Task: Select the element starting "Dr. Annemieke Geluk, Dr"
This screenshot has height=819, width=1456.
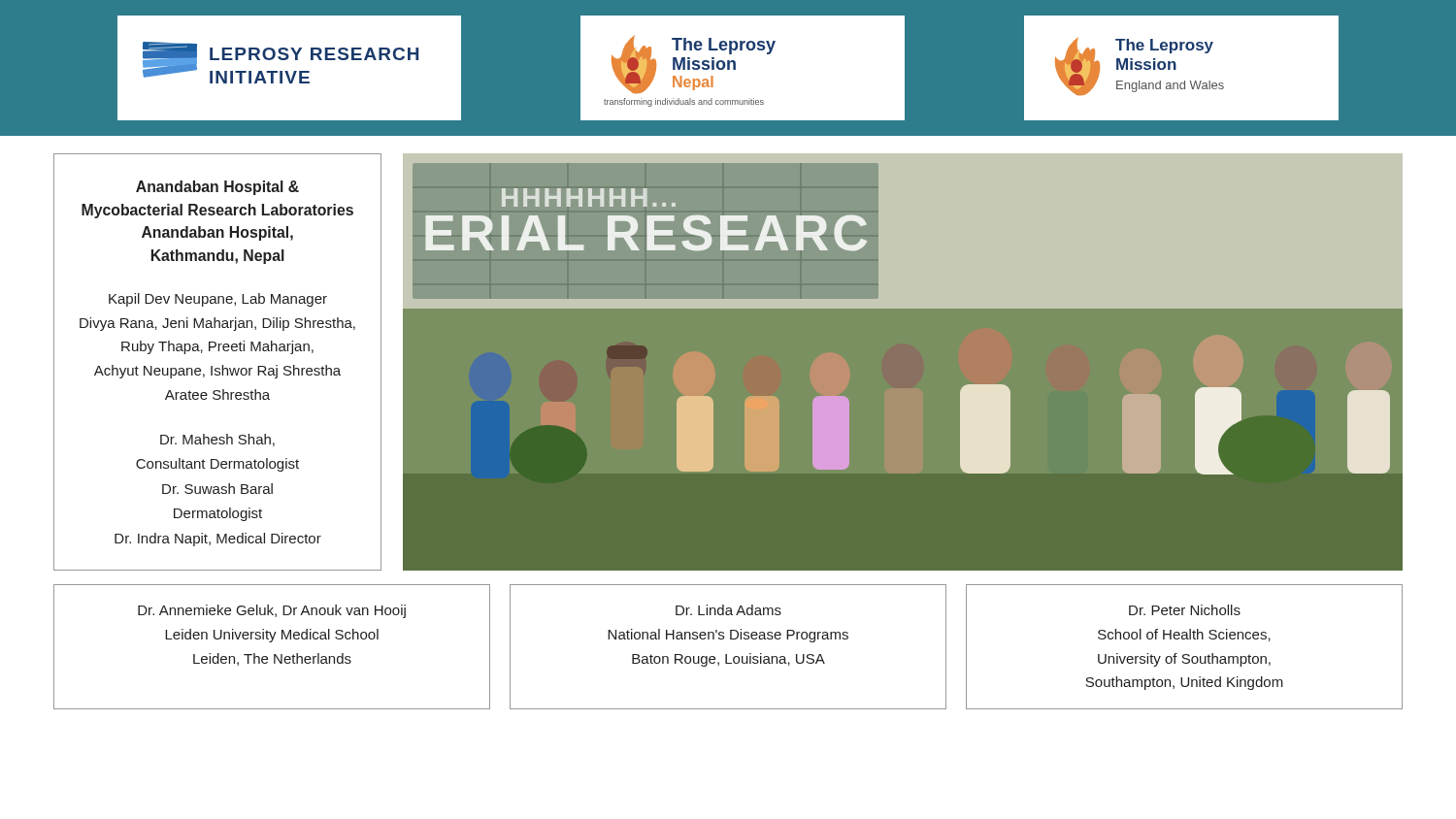Action: pyautogui.click(x=272, y=634)
